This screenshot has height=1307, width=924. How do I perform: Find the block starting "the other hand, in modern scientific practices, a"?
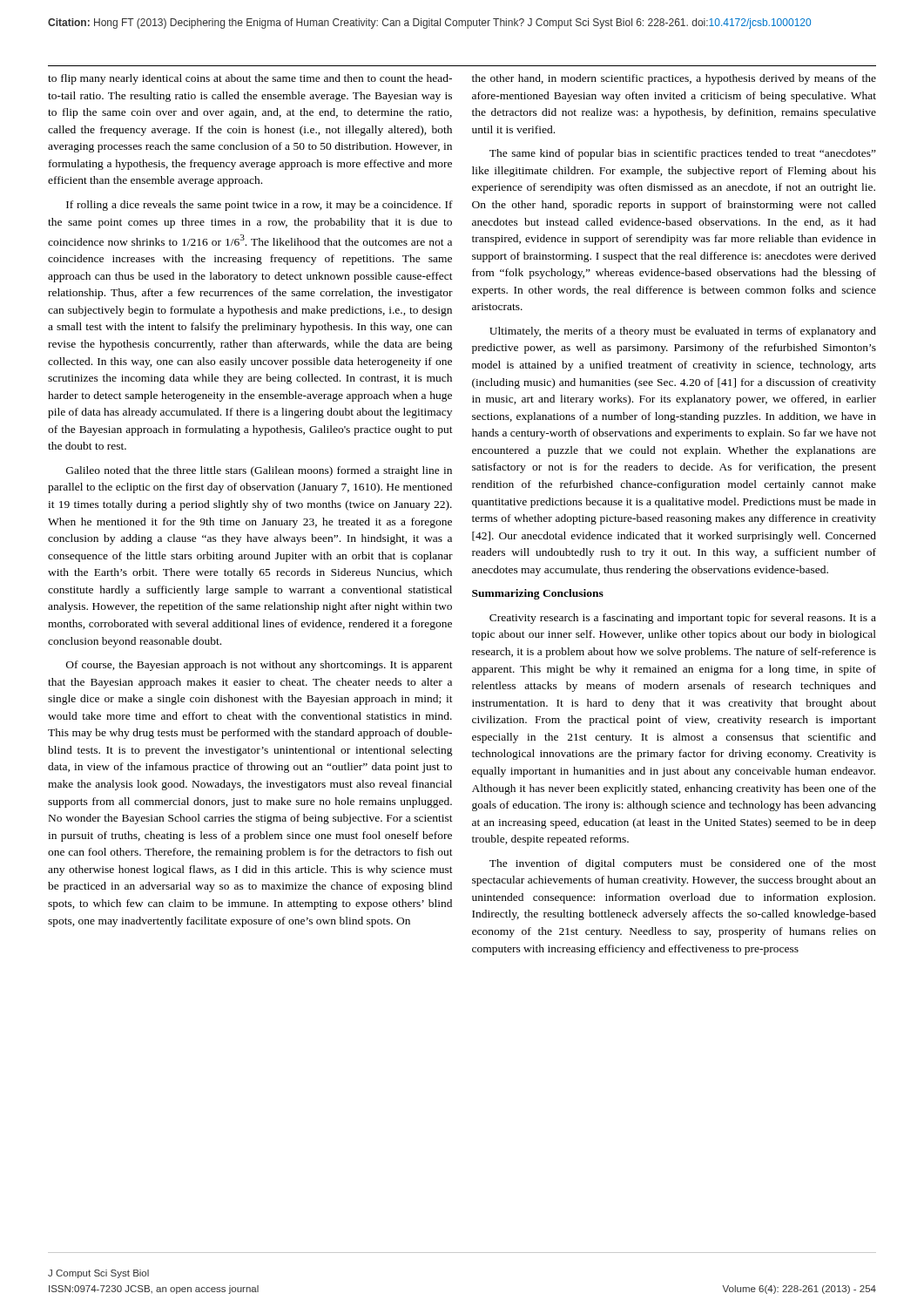(674, 104)
